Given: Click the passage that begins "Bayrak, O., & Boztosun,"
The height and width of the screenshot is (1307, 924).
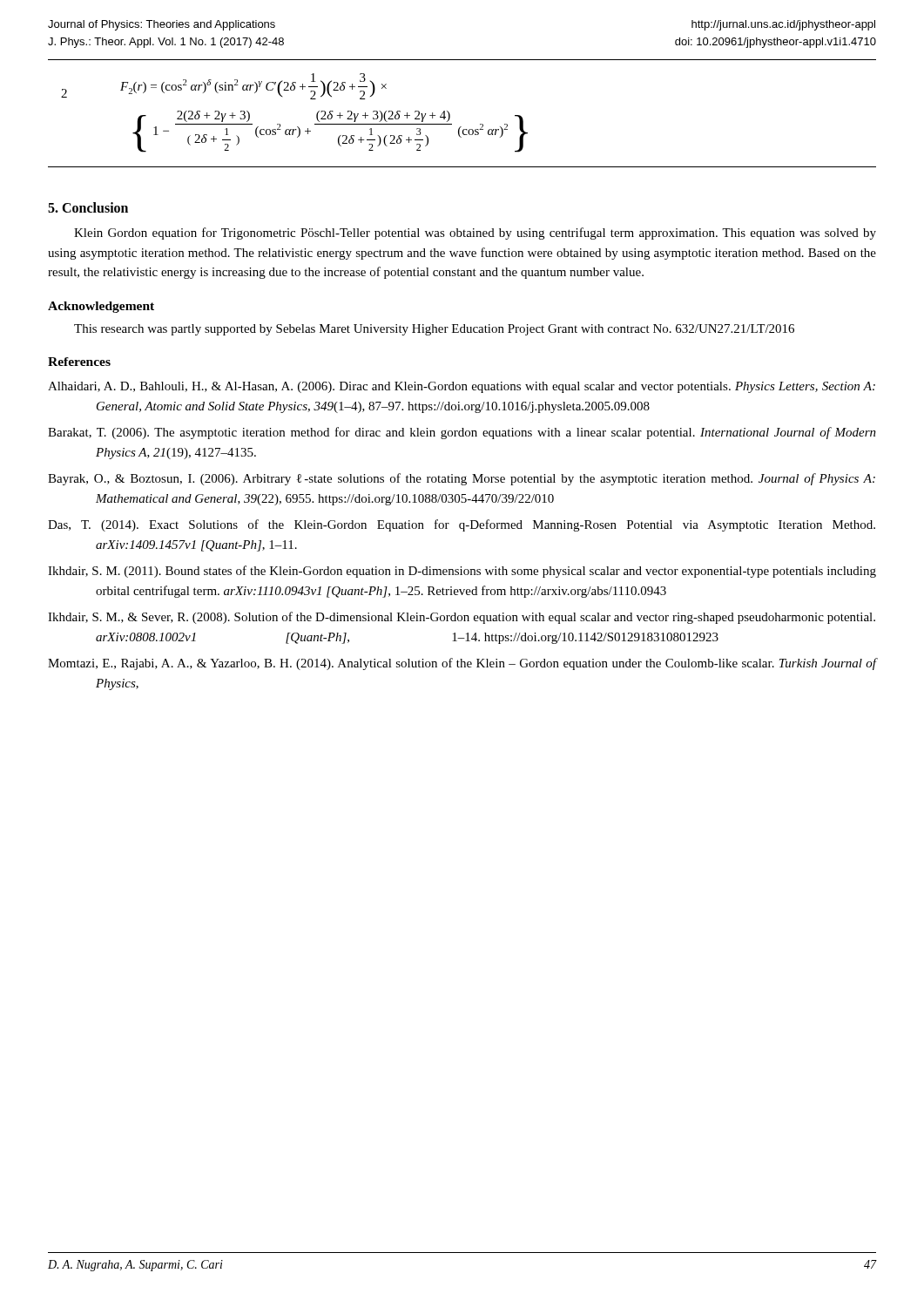Looking at the screenshot, I should pyautogui.click(x=462, y=488).
